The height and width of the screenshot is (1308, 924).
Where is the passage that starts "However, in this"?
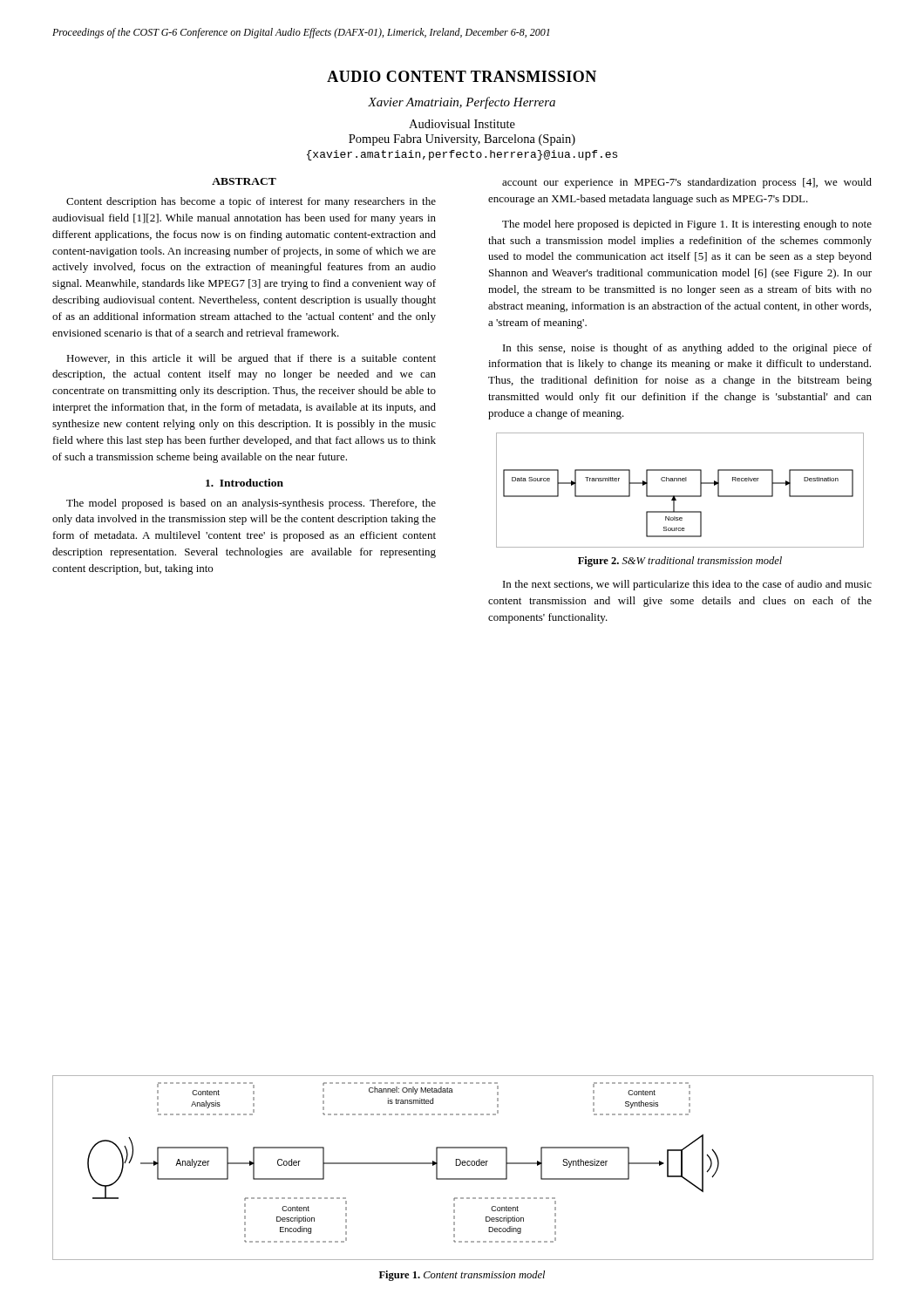tap(244, 407)
